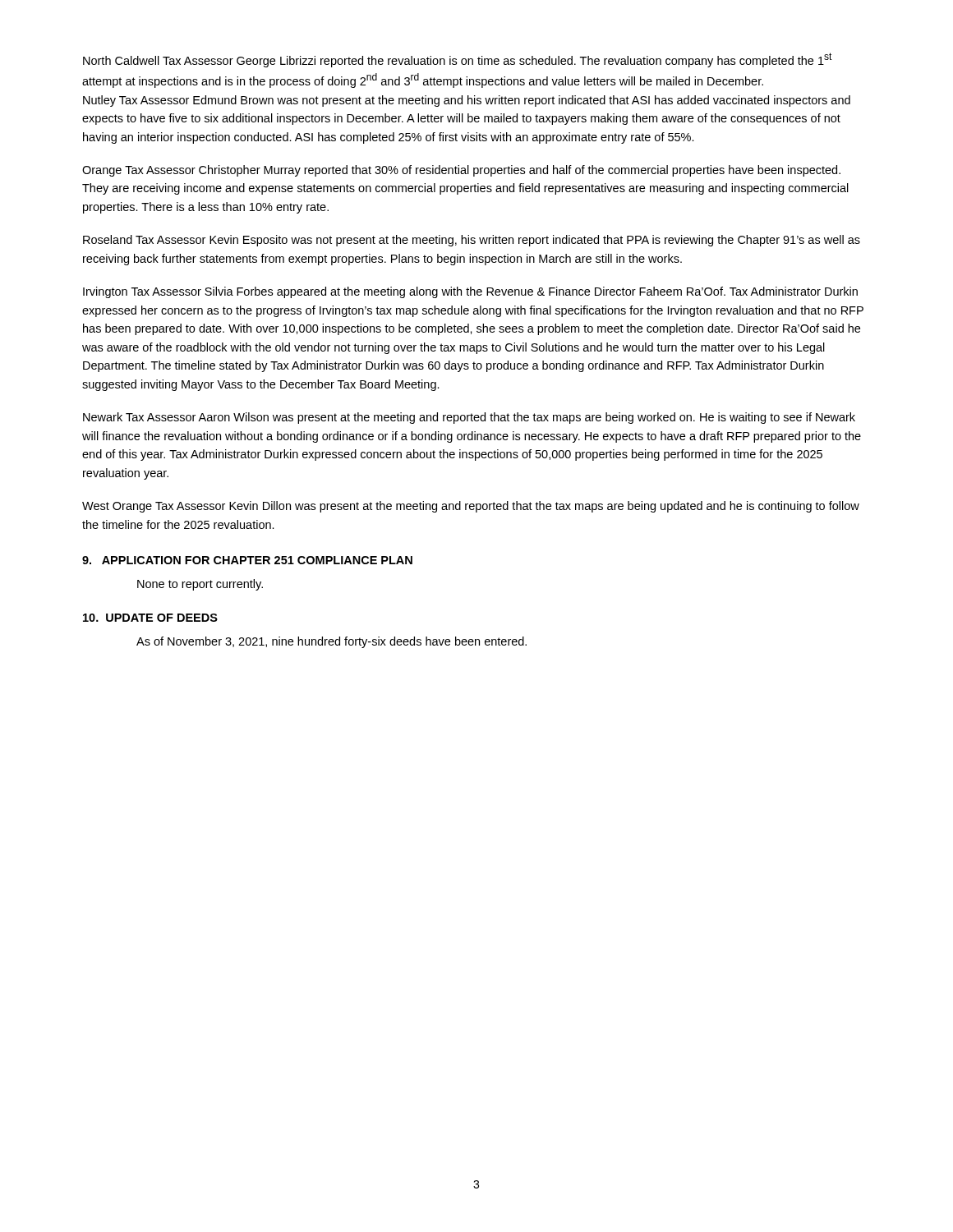Locate the text block containing "Orange Tax Assessor Christopher Murray"
953x1232 pixels.
pos(466,188)
